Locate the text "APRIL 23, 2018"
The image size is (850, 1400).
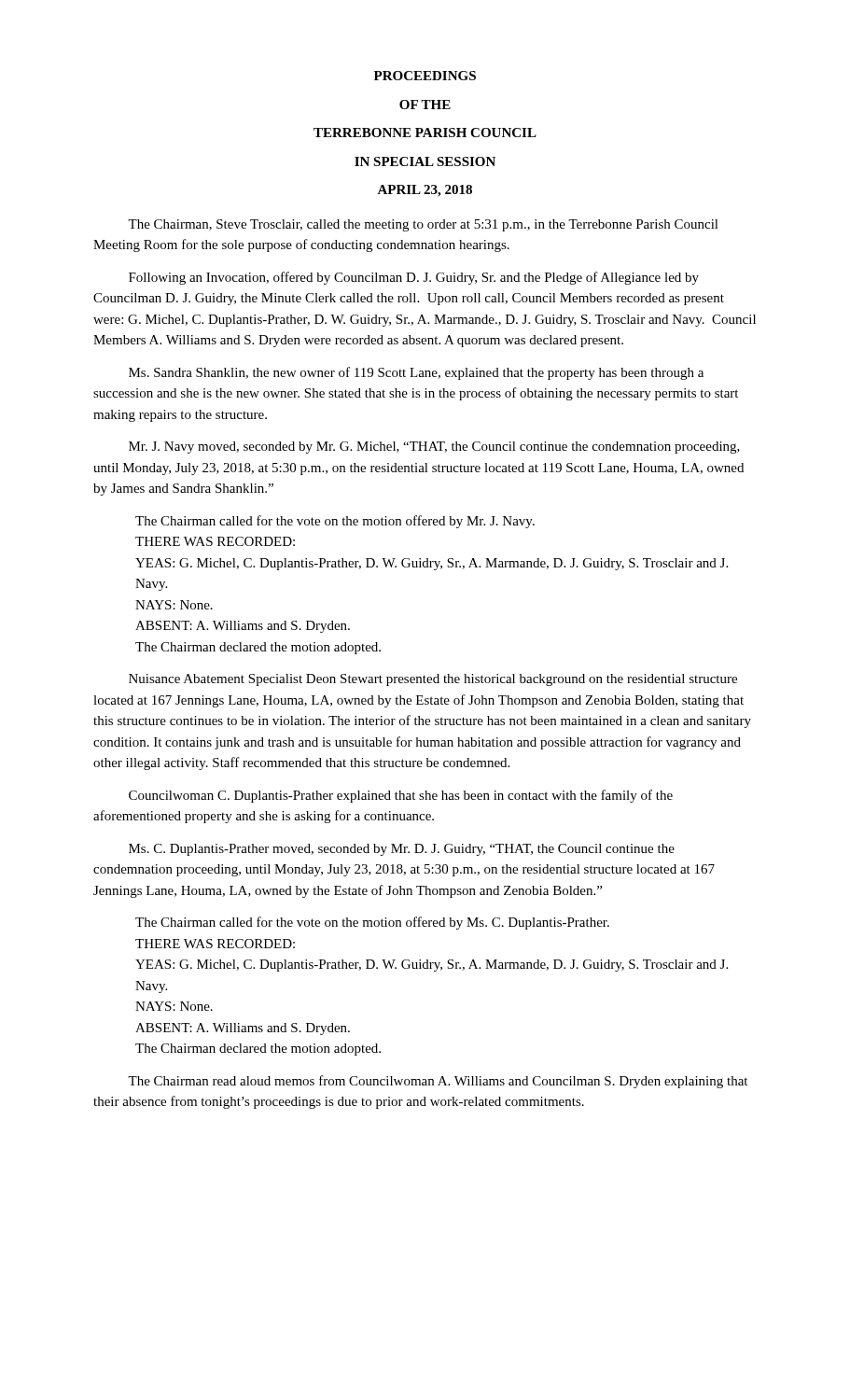(x=425, y=189)
